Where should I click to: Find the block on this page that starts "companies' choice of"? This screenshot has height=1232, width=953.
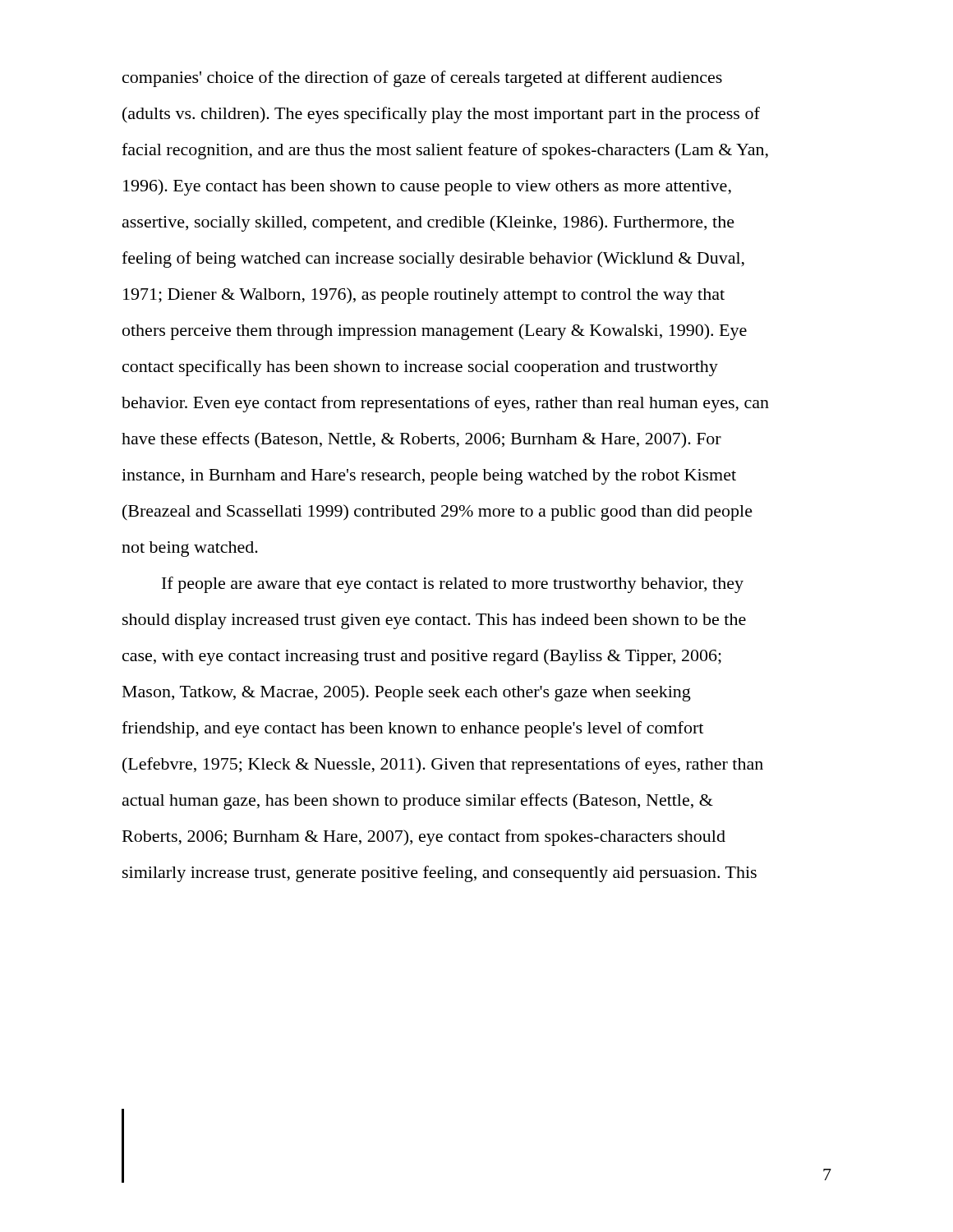422,79
